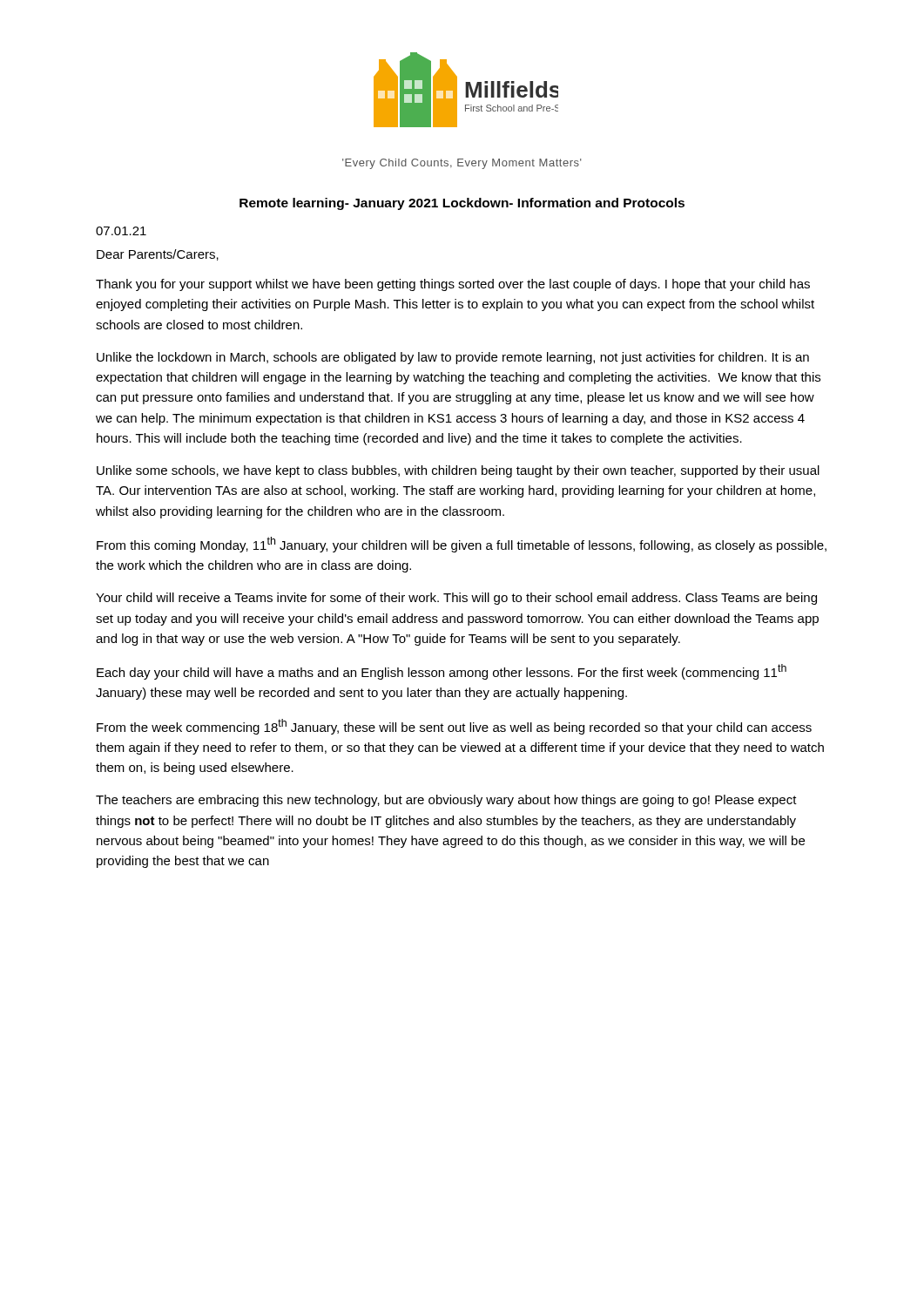Locate the element starting "The teachers are embracing this new technology, but"

(451, 830)
